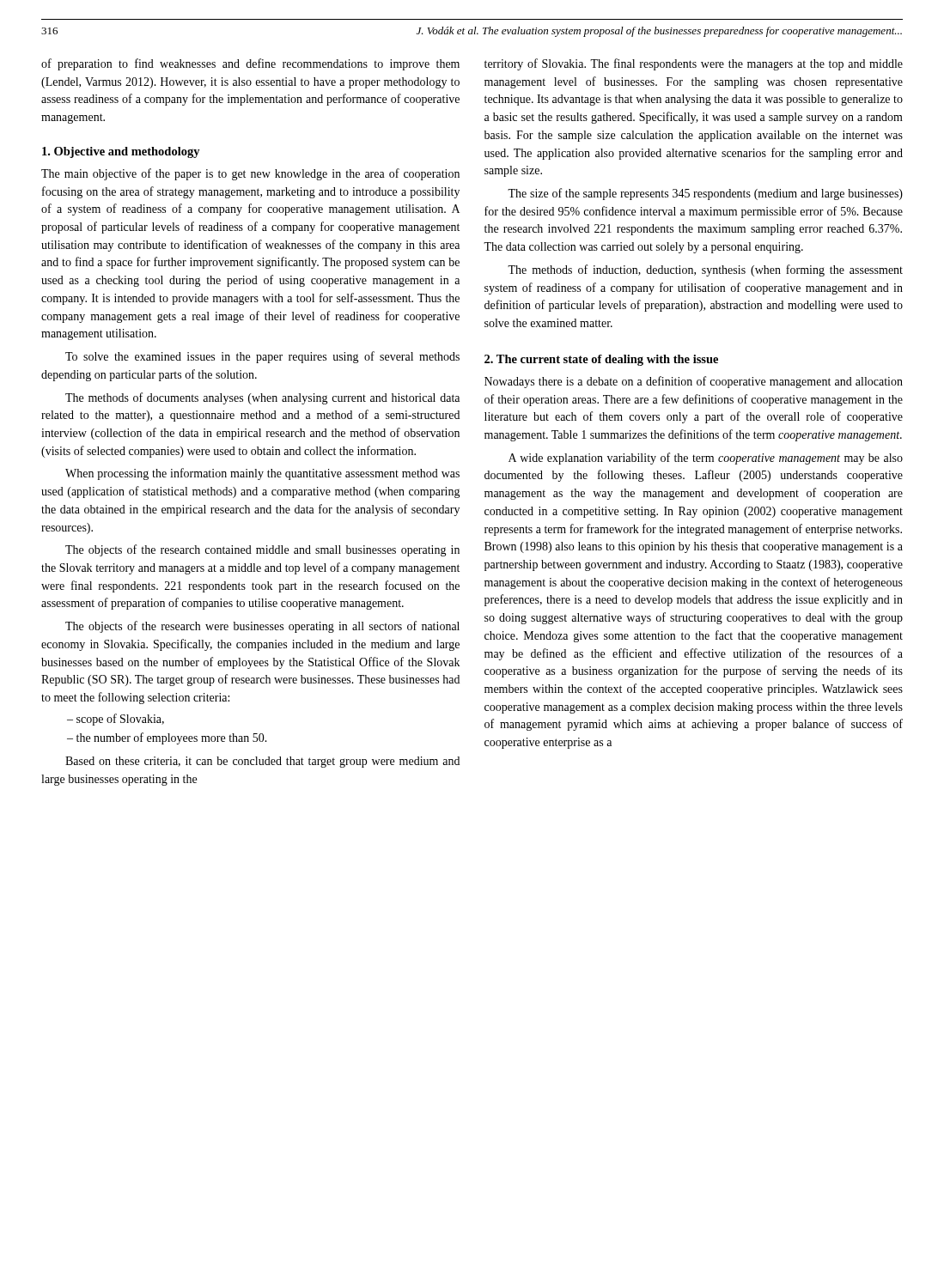Screen dimensions: 1288x944
Task: Find the text block with the text "The objects of the research were businesses operating"
Action: pyautogui.click(x=251, y=663)
